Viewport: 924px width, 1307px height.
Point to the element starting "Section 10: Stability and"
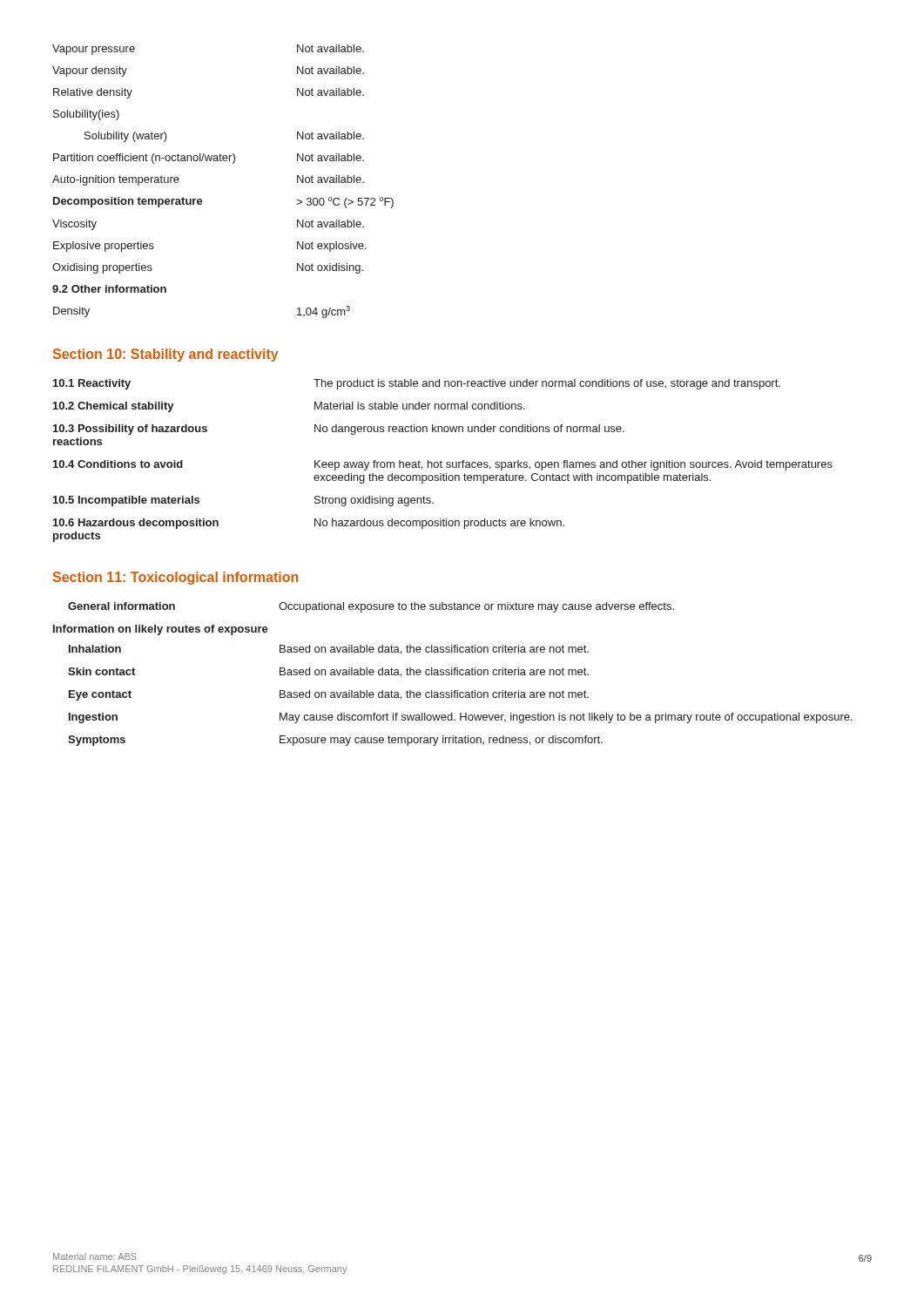click(165, 354)
